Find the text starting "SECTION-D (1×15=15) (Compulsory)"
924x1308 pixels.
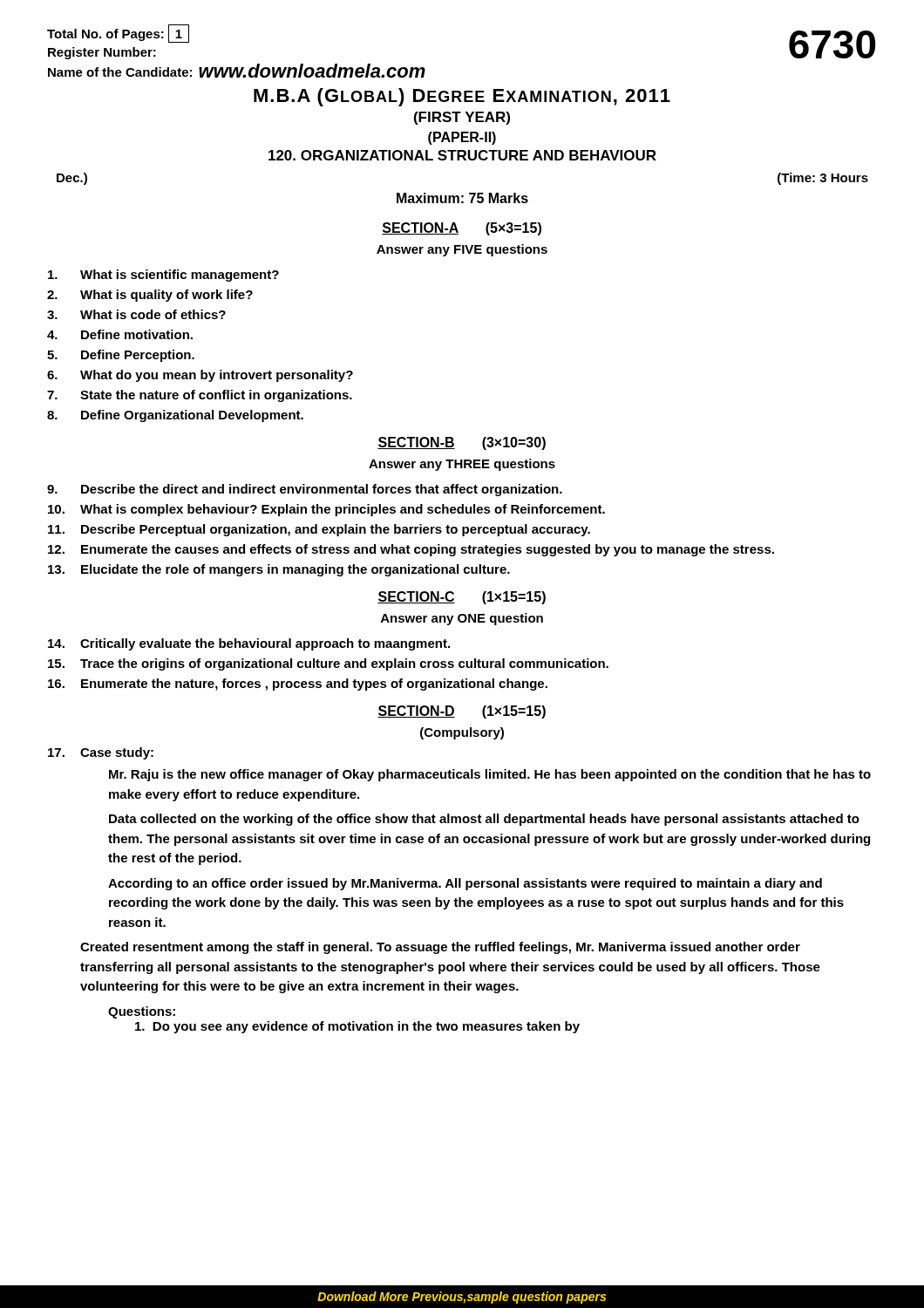(462, 722)
